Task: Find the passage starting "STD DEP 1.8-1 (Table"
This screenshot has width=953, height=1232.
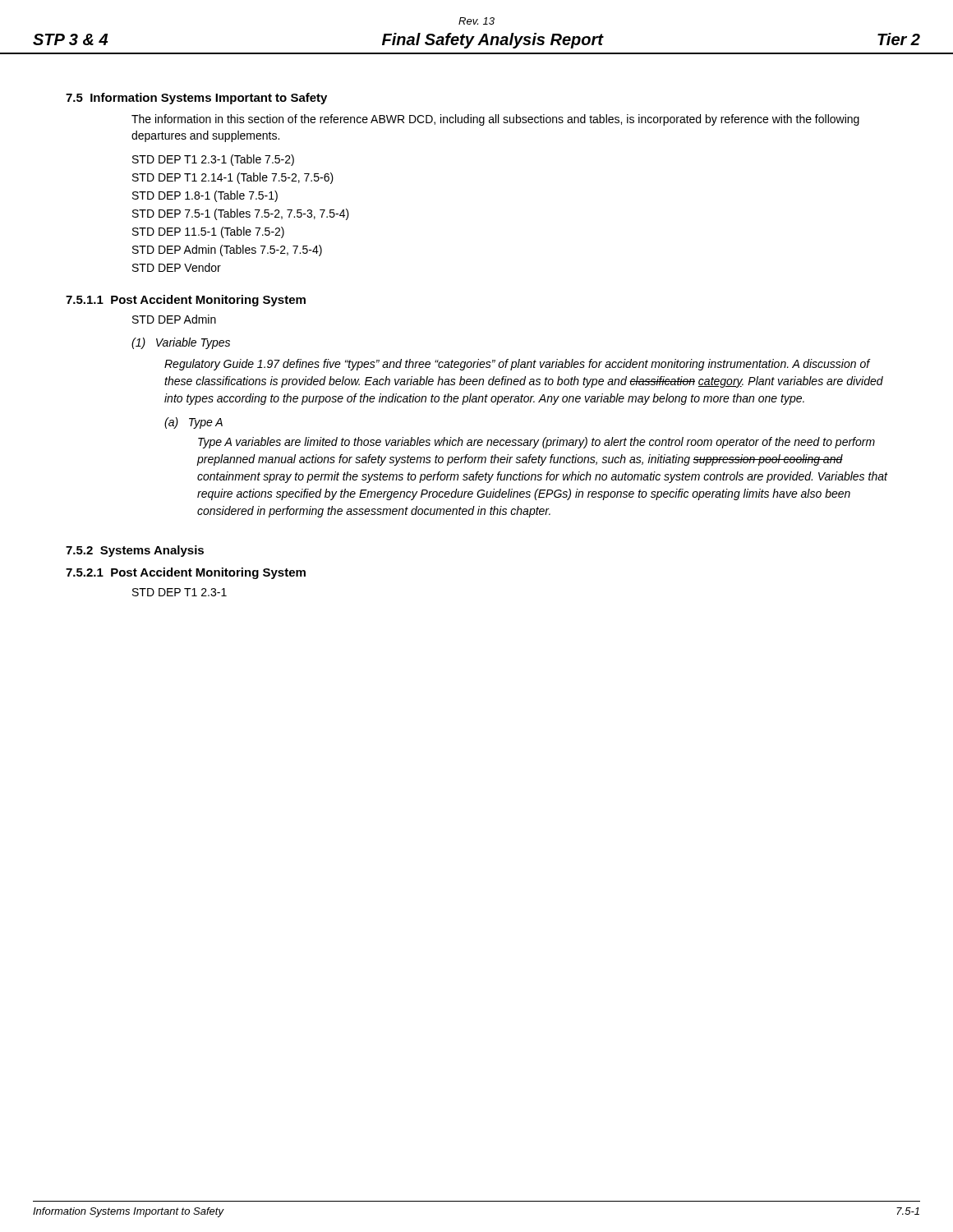Action: (205, 195)
